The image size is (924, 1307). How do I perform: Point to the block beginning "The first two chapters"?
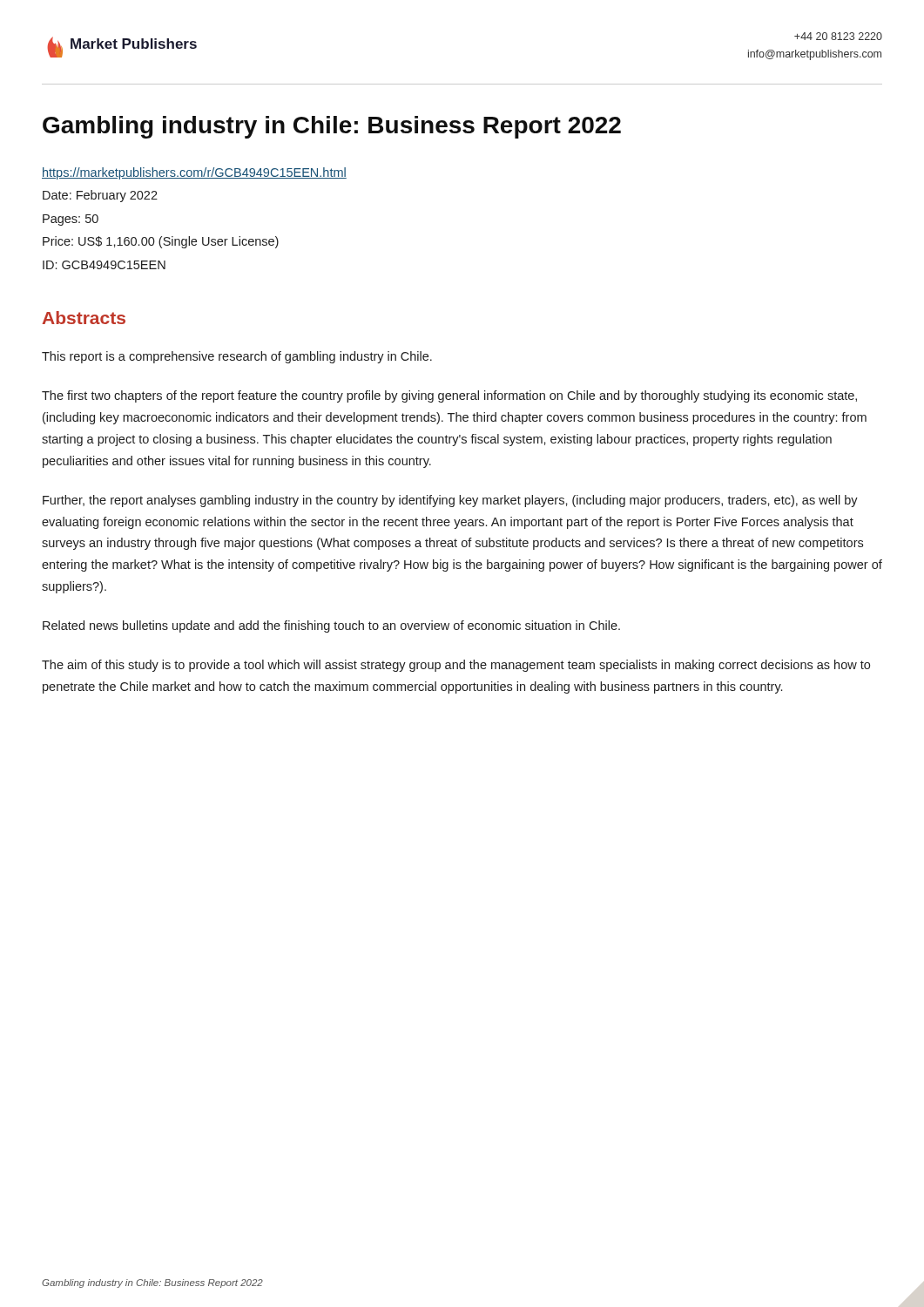[x=454, y=428]
